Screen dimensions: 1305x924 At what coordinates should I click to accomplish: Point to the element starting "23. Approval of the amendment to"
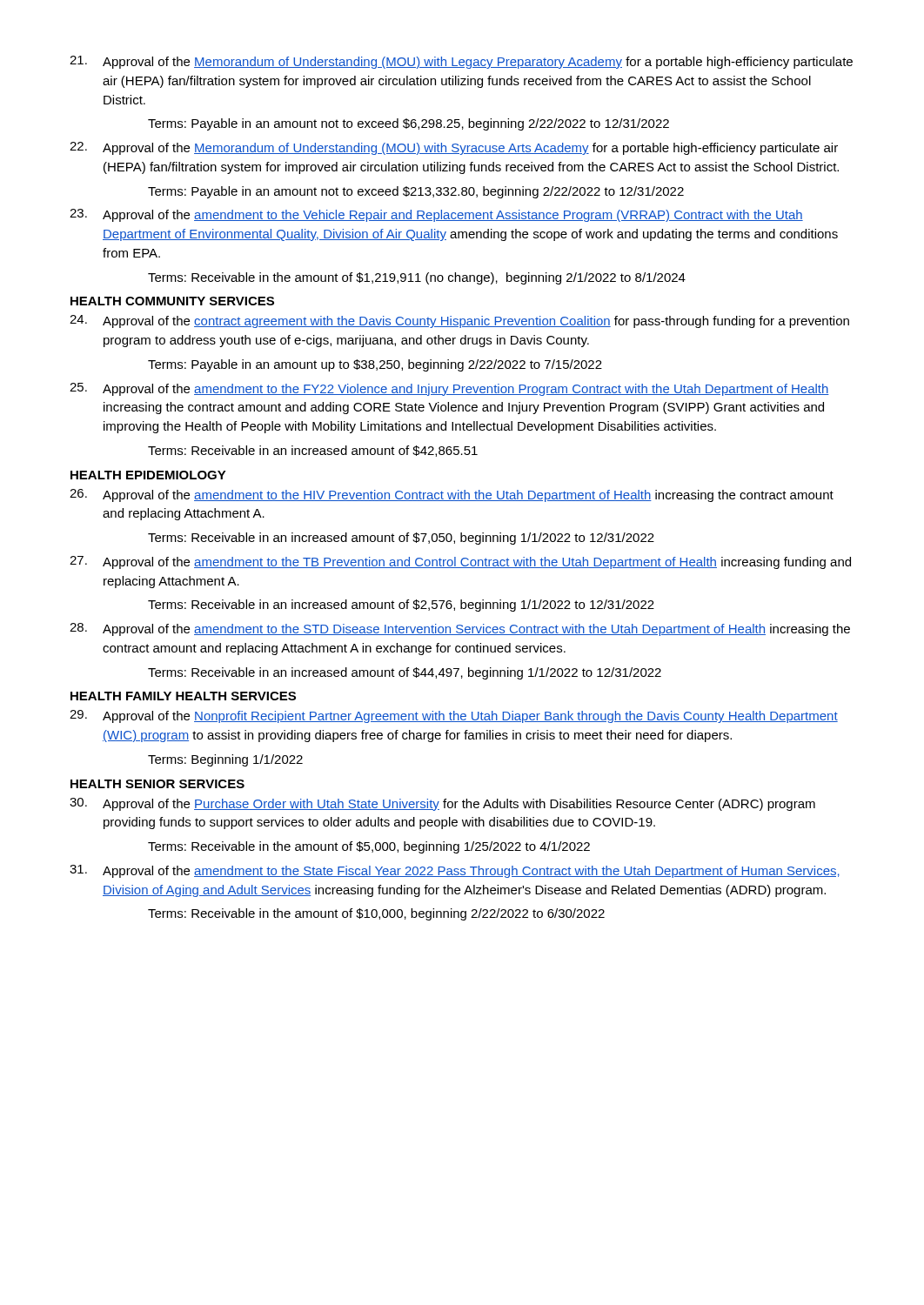click(462, 234)
